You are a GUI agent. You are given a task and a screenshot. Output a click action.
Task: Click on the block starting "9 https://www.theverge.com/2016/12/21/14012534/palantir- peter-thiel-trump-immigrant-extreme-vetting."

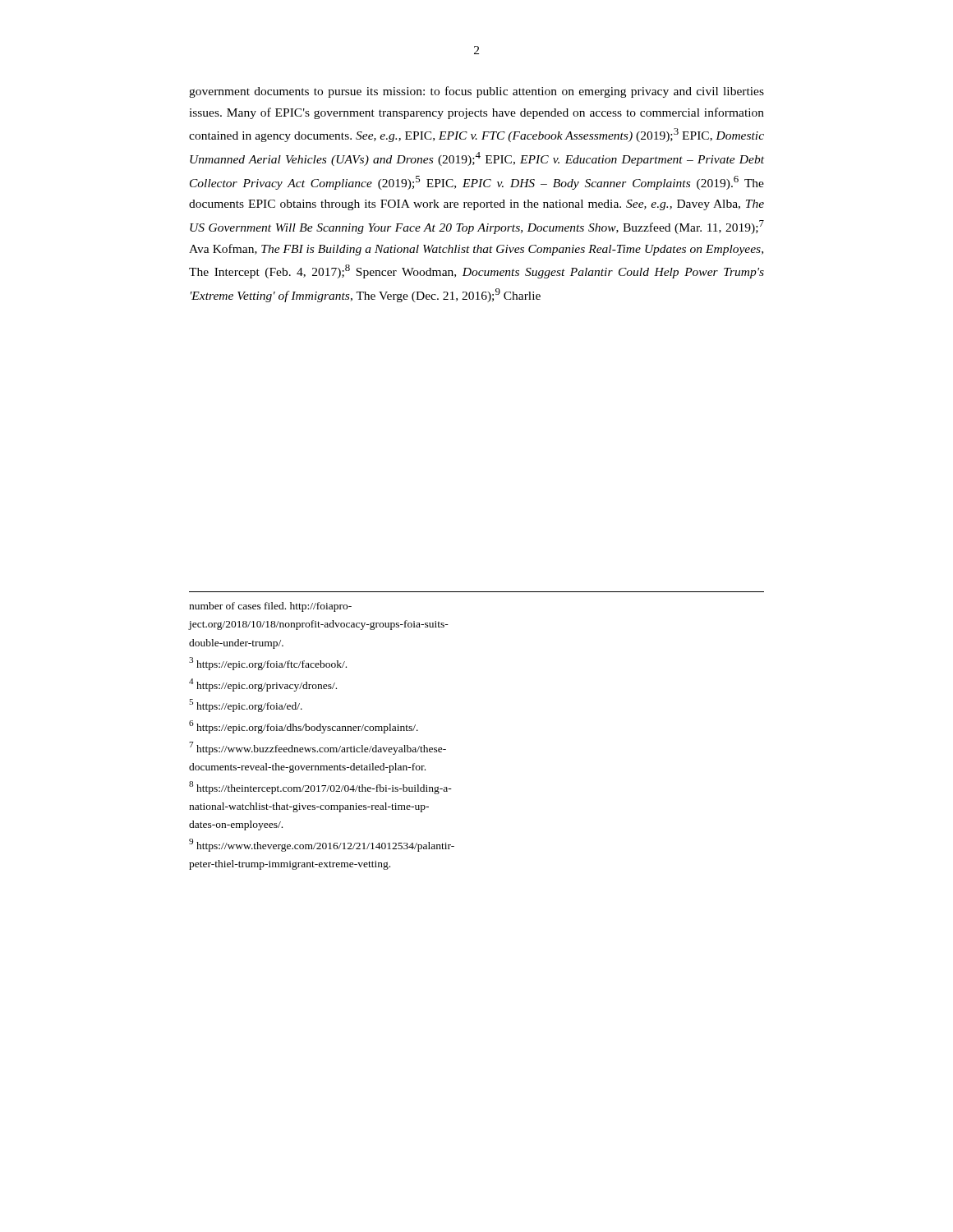click(x=322, y=845)
